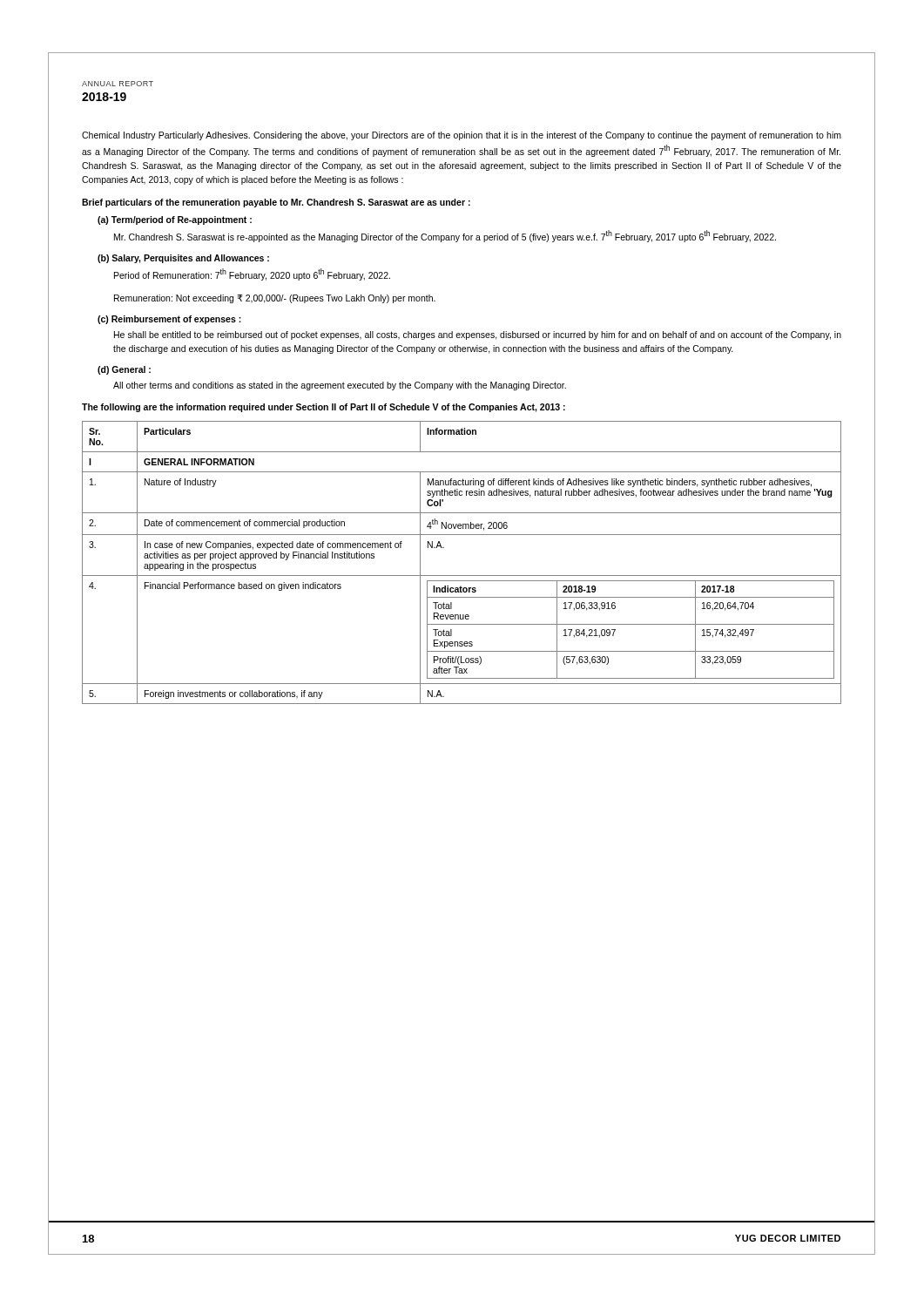Image resolution: width=924 pixels, height=1307 pixels.
Task: Point to the block starting "Brief particulars of"
Action: click(x=276, y=202)
